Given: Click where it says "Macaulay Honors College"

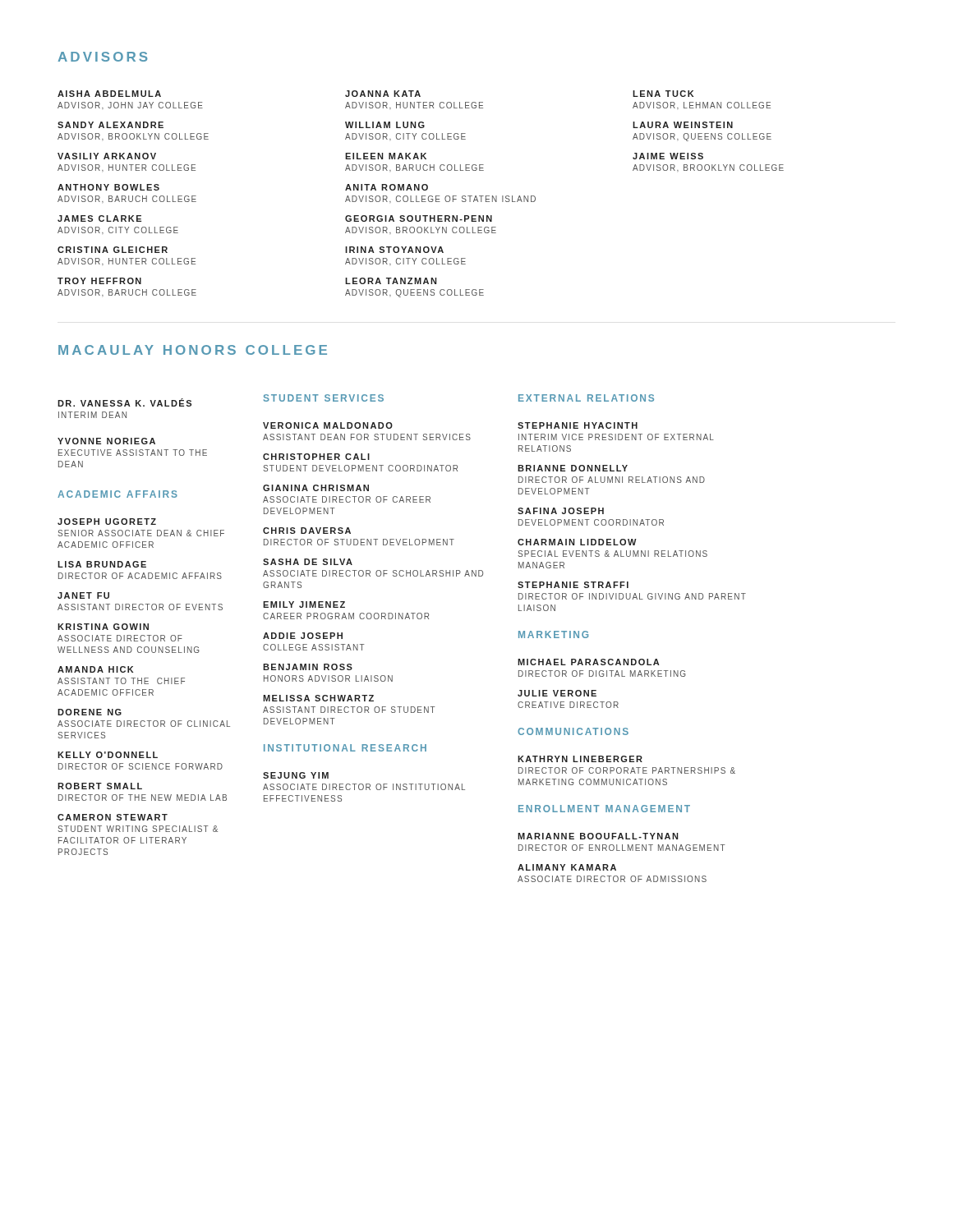Looking at the screenshot, I should point(194,351).
